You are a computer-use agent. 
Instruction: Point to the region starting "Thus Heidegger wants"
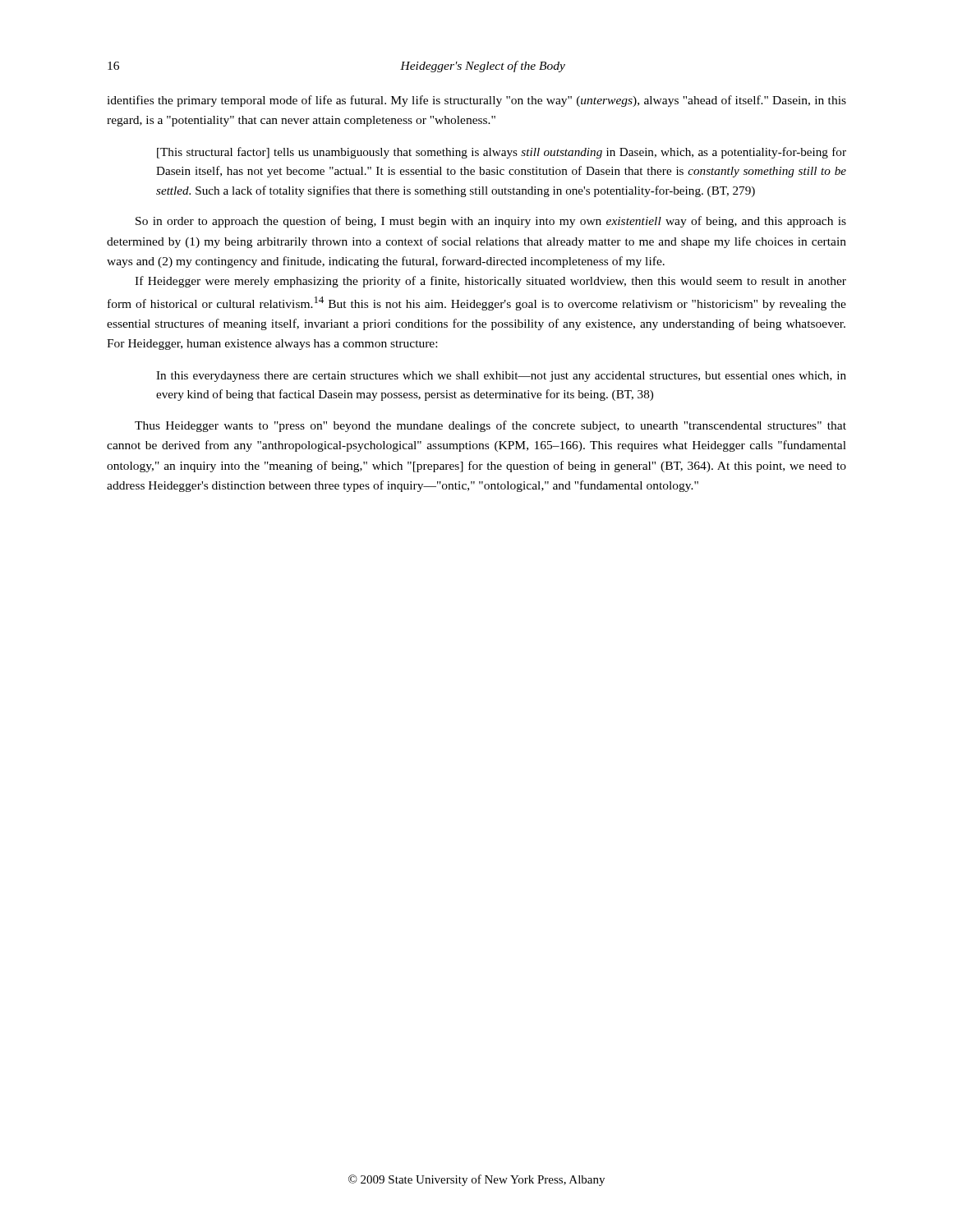coord(476,456)
